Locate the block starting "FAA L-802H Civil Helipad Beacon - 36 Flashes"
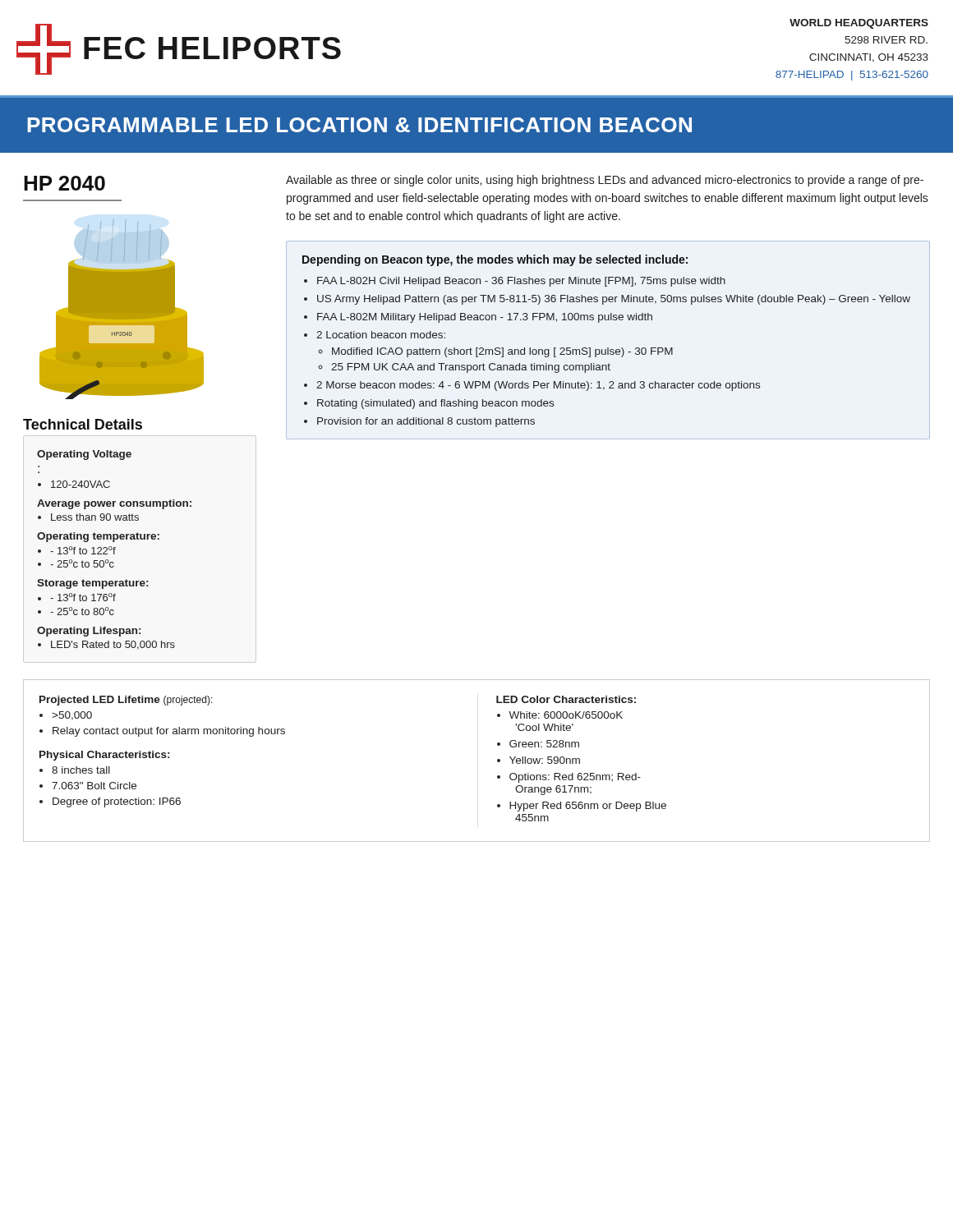The image size is (953, 1232). pos(608,351)
